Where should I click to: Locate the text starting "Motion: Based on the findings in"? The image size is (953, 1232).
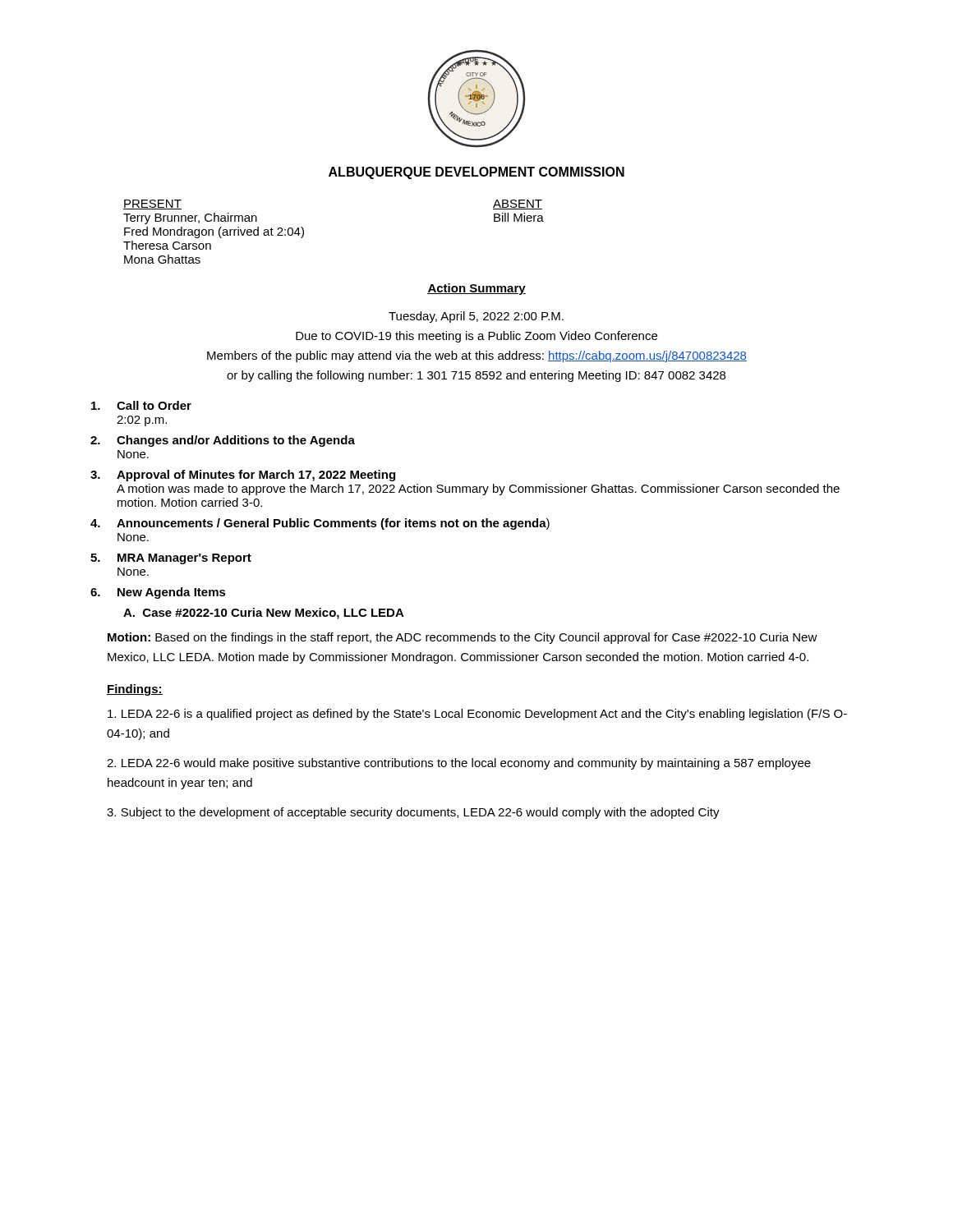tap(462, 647)
